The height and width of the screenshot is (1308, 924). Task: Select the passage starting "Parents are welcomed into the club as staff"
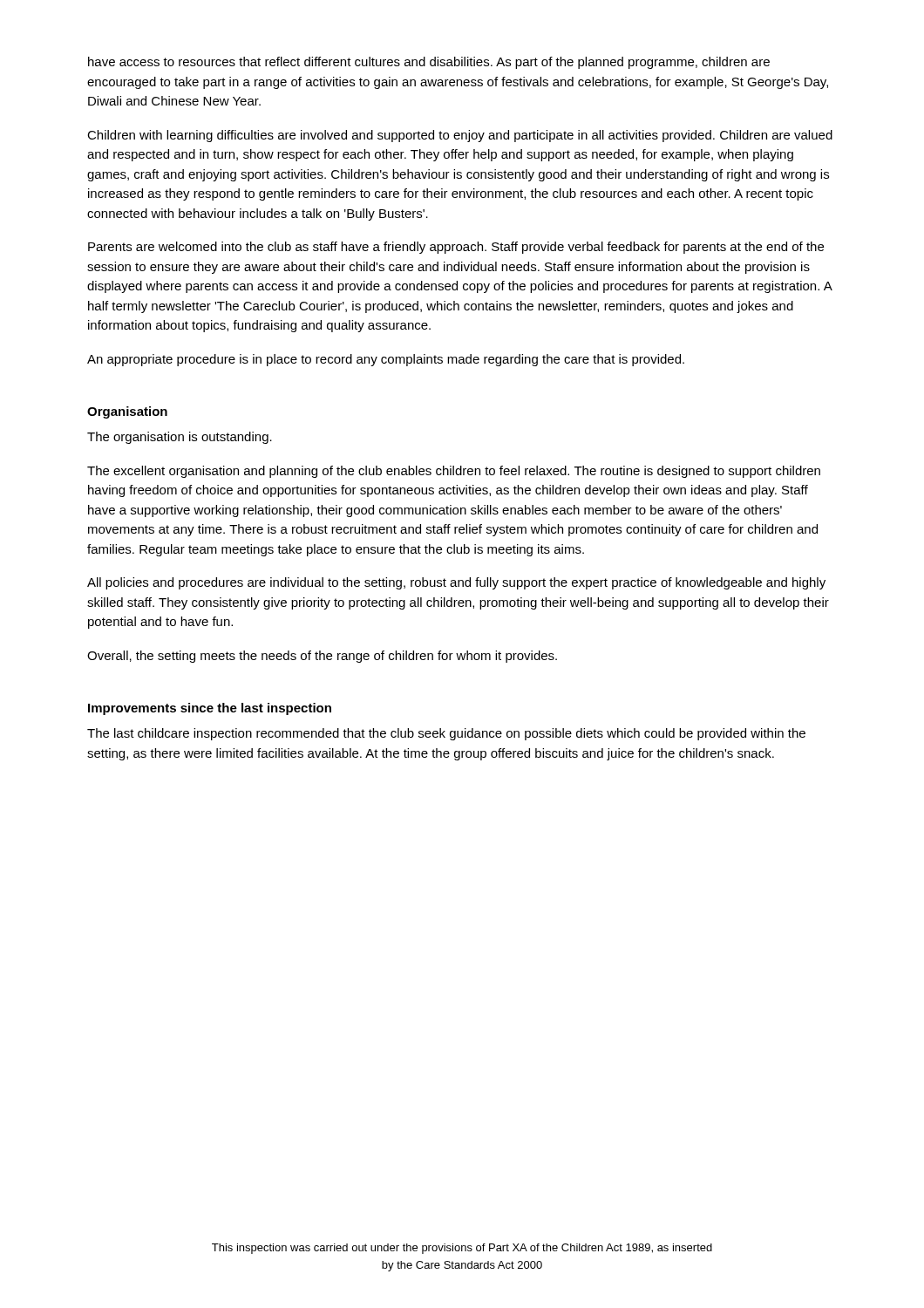[x=459, y=286]
